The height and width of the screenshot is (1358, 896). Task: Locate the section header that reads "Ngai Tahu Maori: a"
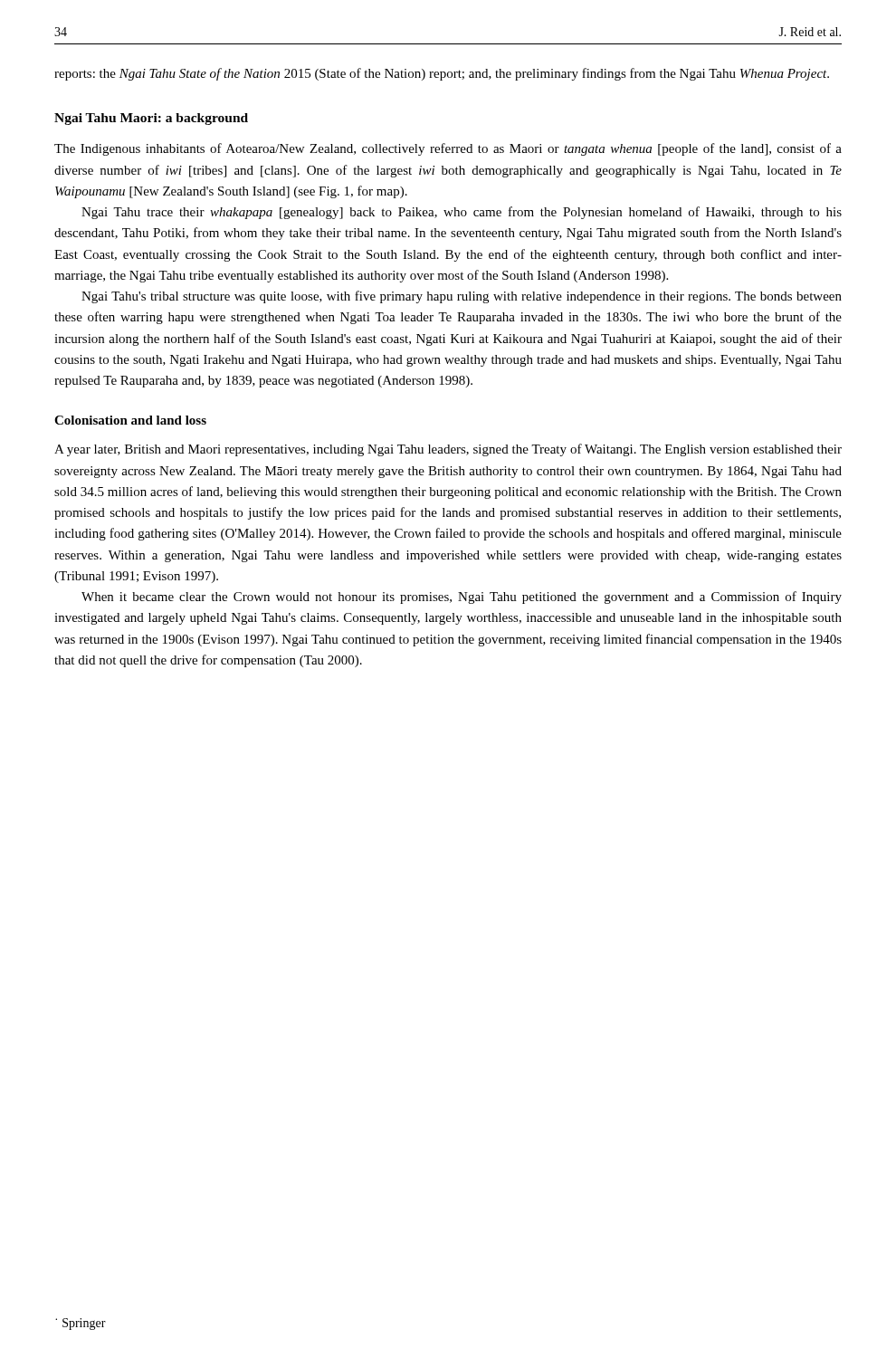point(151,117)
